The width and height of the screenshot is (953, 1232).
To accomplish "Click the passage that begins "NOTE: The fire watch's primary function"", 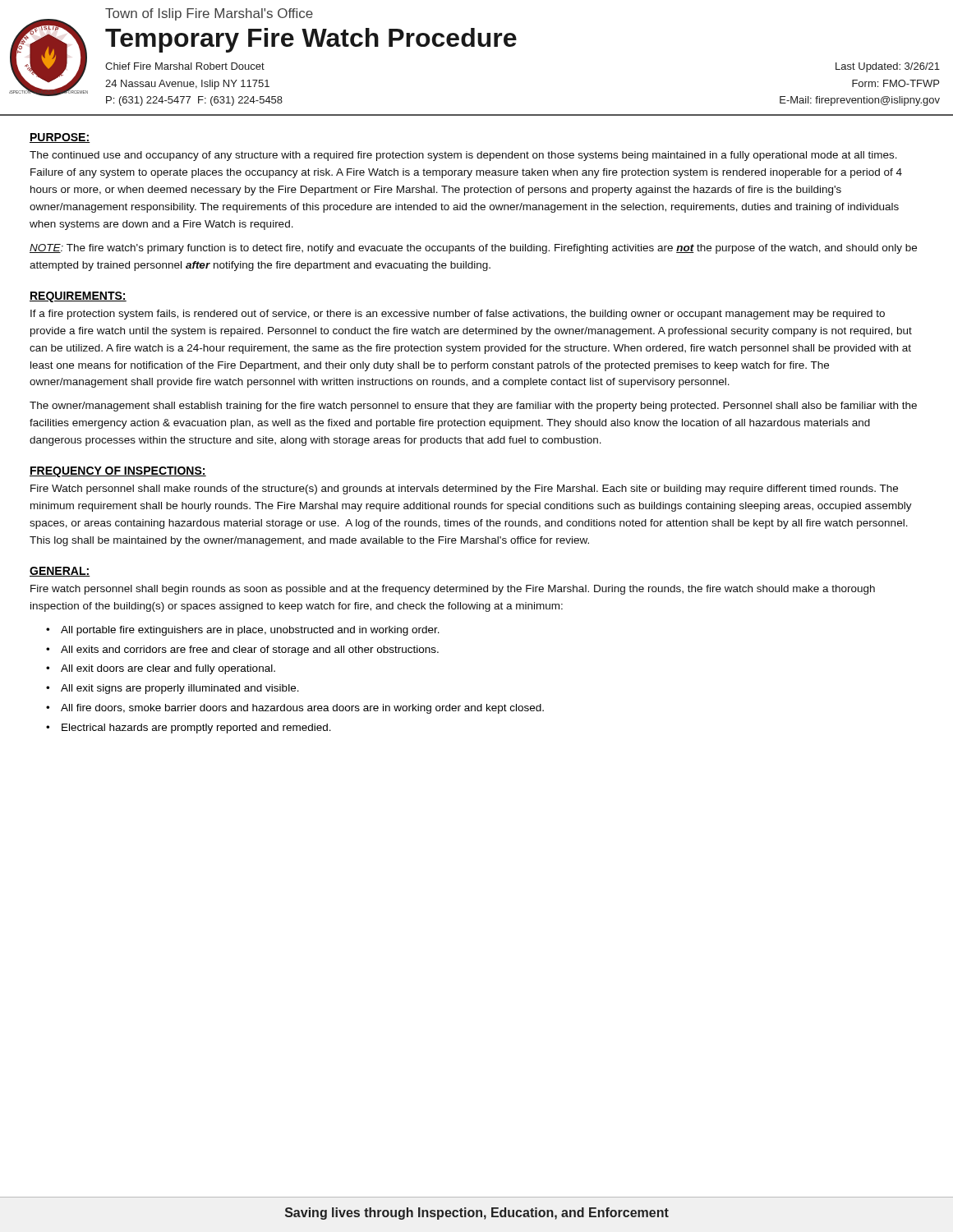I will point(473,256).
